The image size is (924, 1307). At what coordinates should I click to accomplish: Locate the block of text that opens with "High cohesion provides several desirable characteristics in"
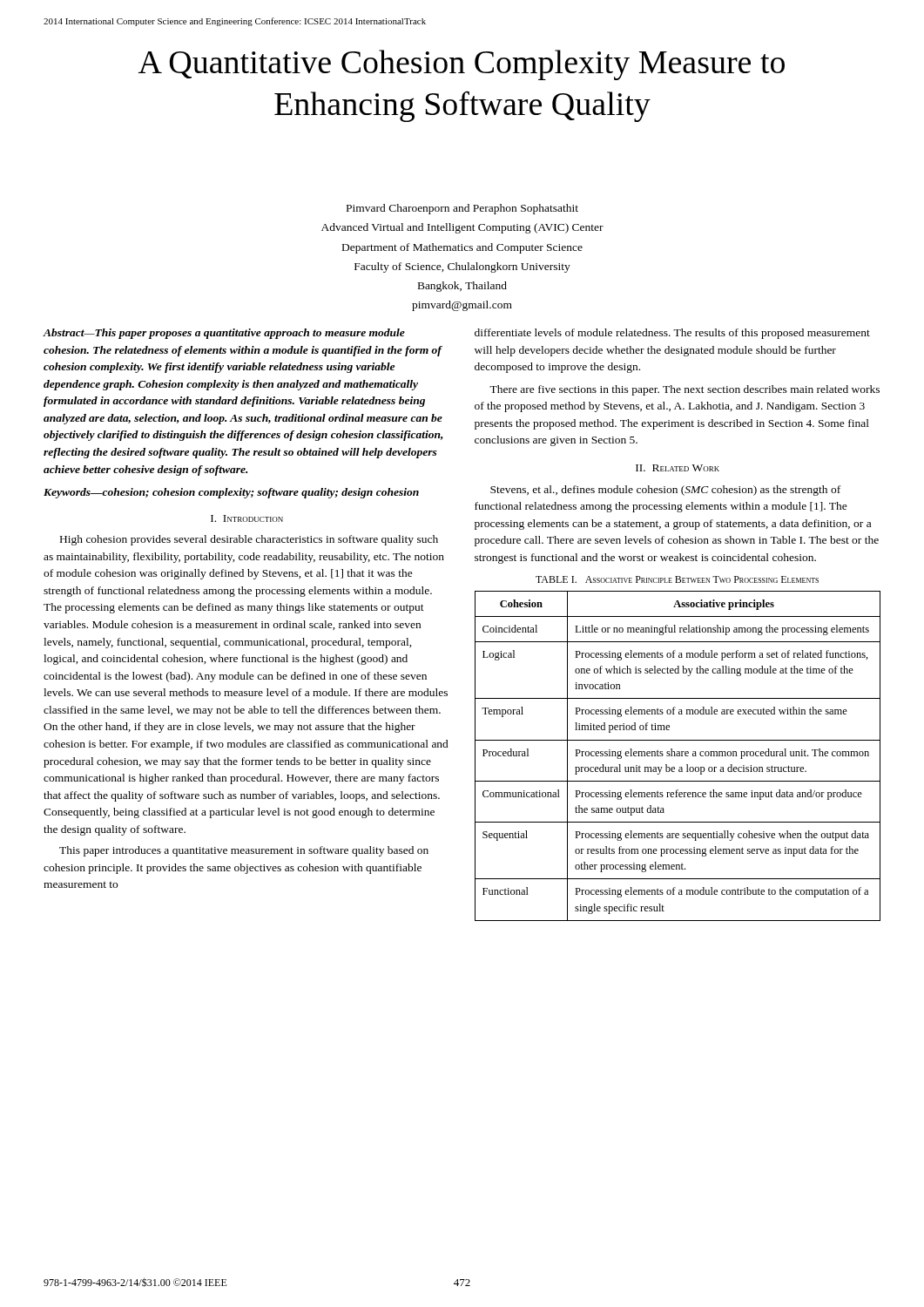(x=247, y=712)
